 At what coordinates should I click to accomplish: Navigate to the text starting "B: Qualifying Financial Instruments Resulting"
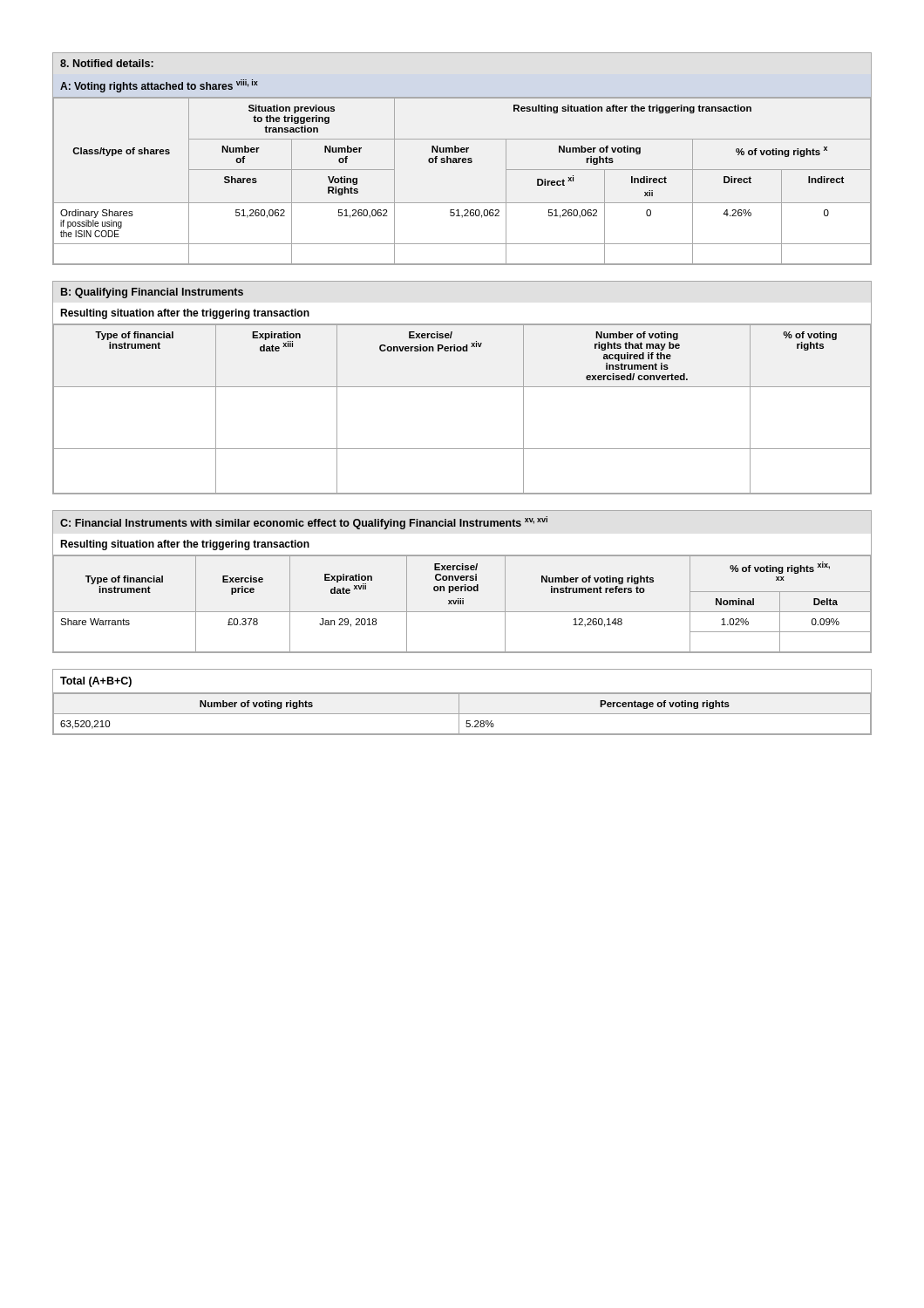pyautogui.click(x=462, y=388)
